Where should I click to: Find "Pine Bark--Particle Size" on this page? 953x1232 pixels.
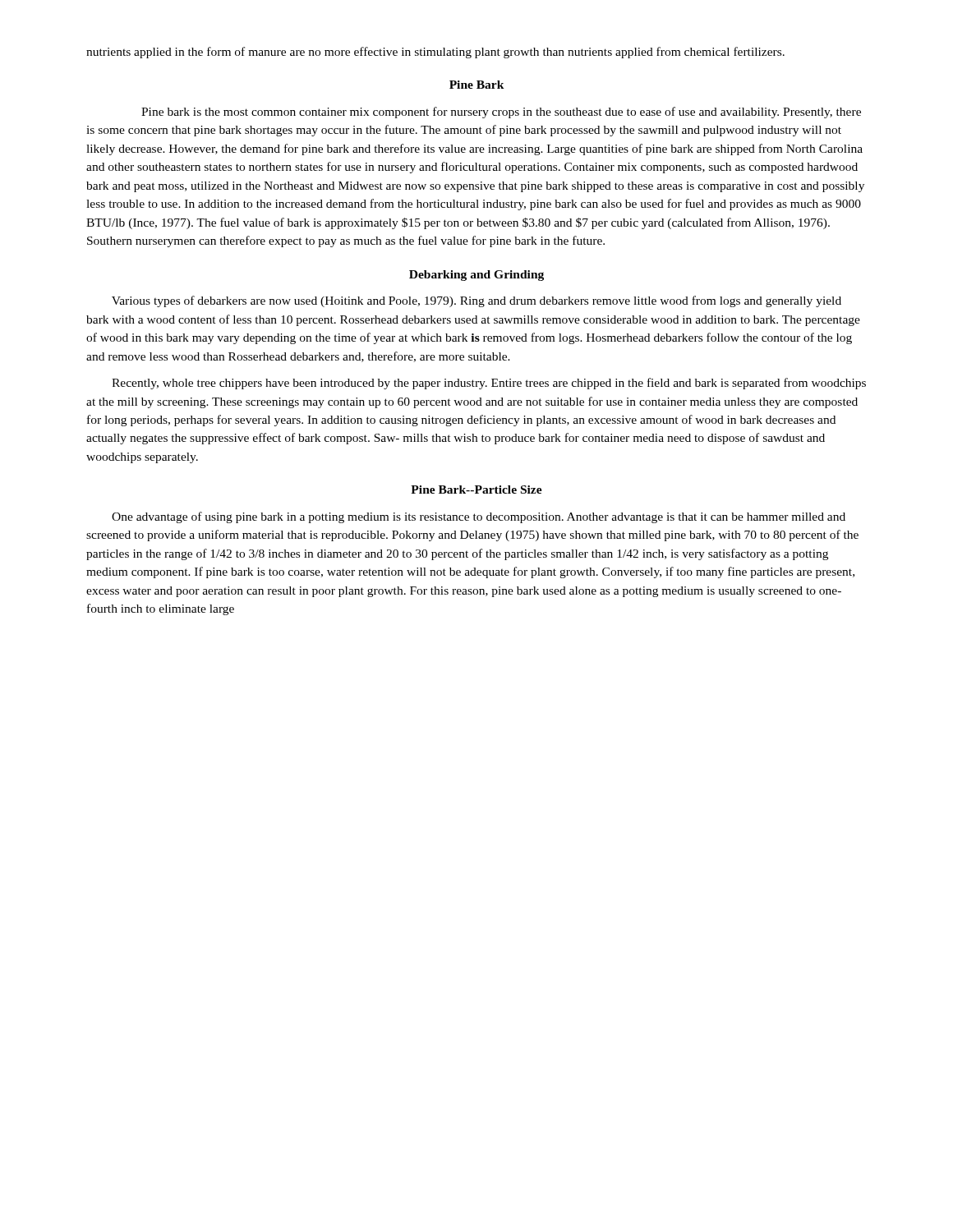point(476,489)
